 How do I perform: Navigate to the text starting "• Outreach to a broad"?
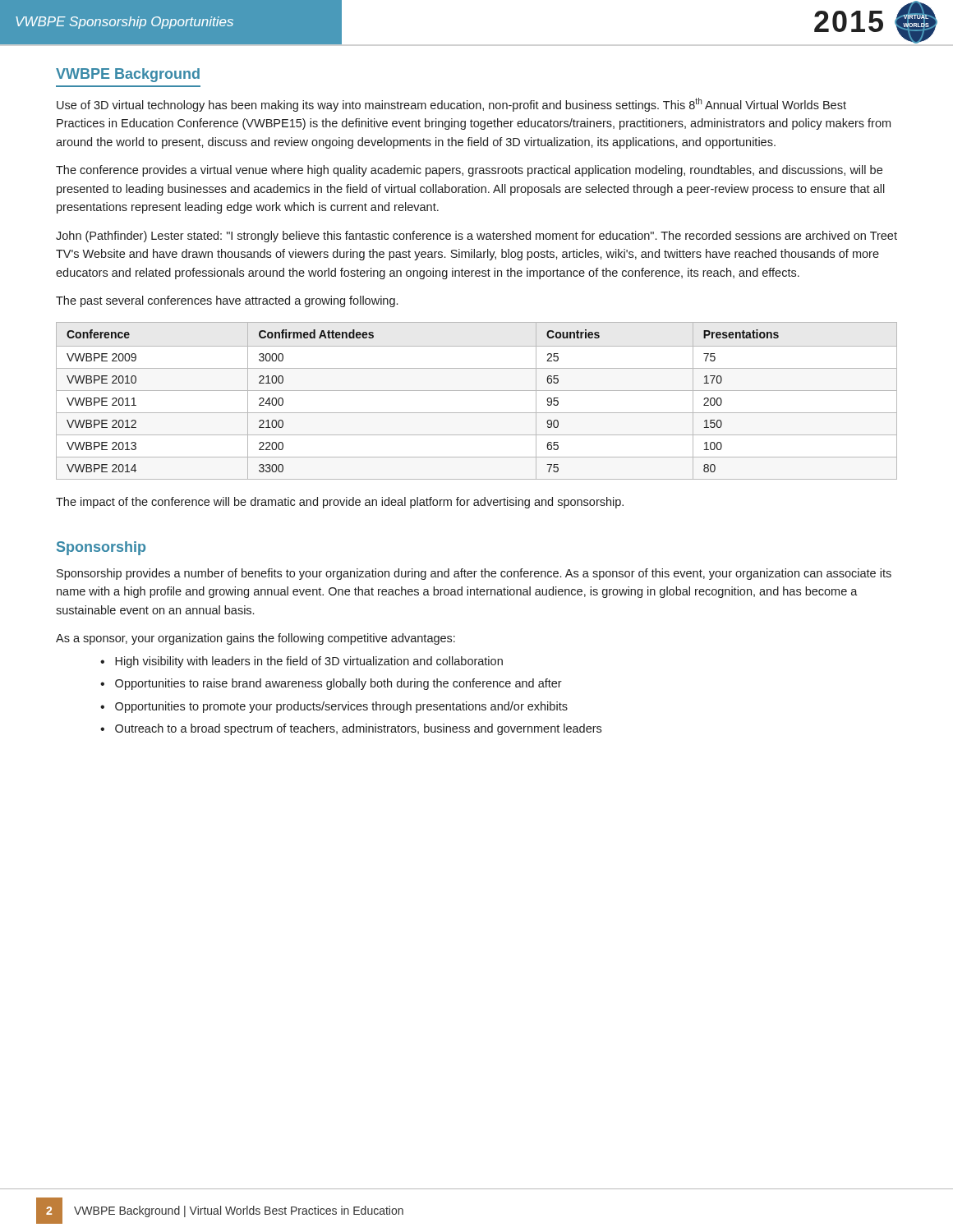(x=351, y=730)
